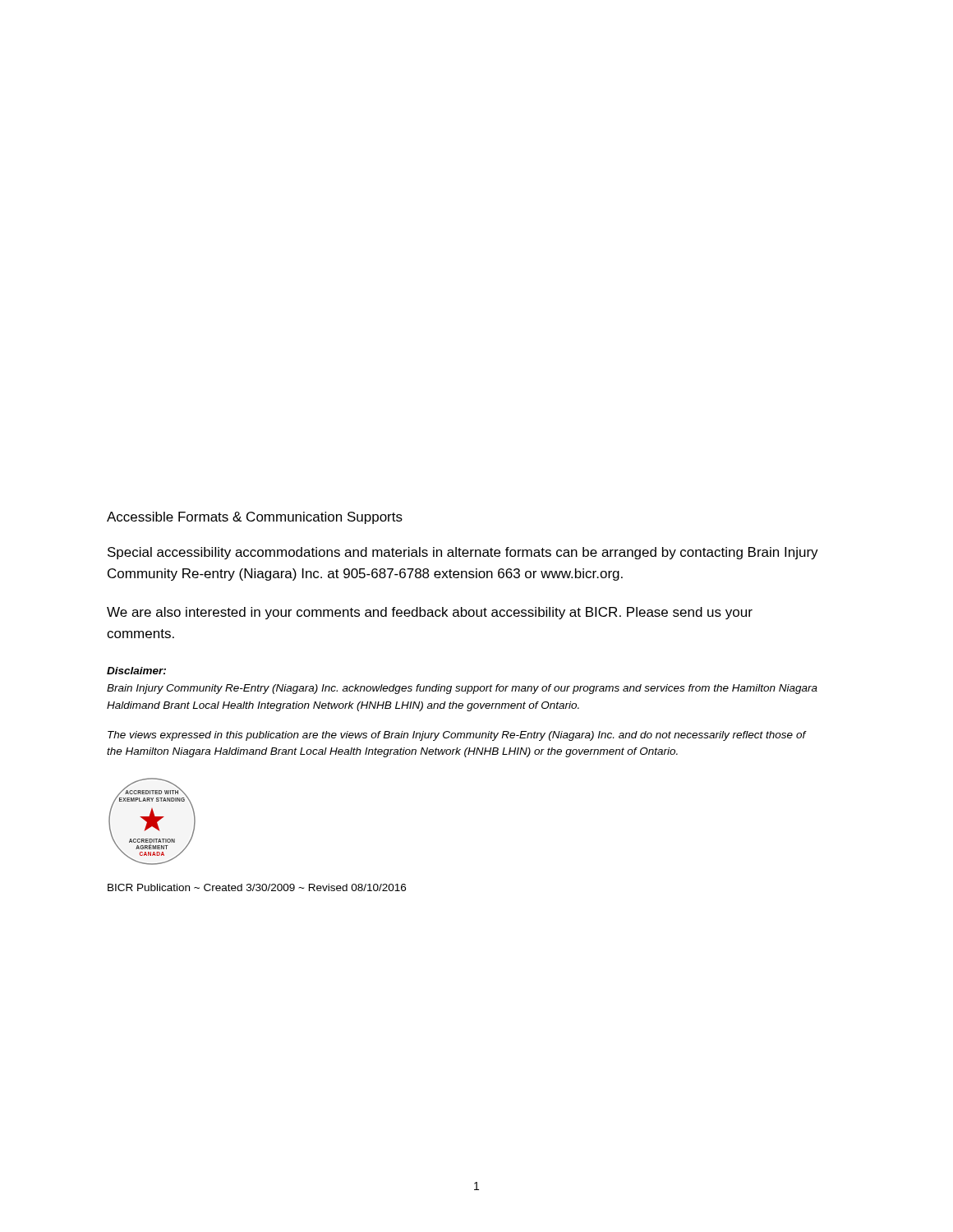Select the logo
Screen dimensions: 1232x953
(x=152, y=823)
